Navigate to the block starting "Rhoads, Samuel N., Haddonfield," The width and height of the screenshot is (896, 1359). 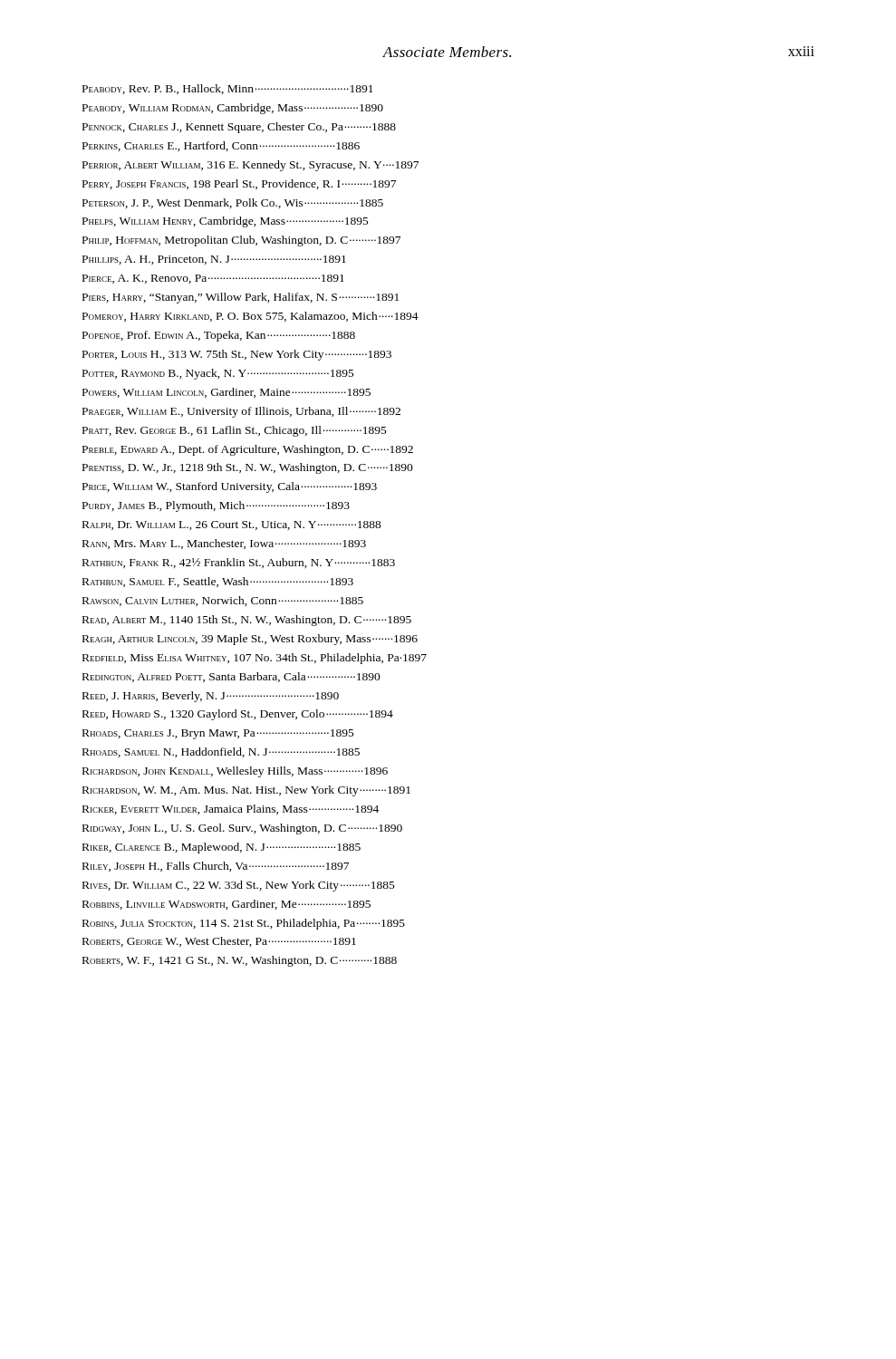(x=221, y=752)
